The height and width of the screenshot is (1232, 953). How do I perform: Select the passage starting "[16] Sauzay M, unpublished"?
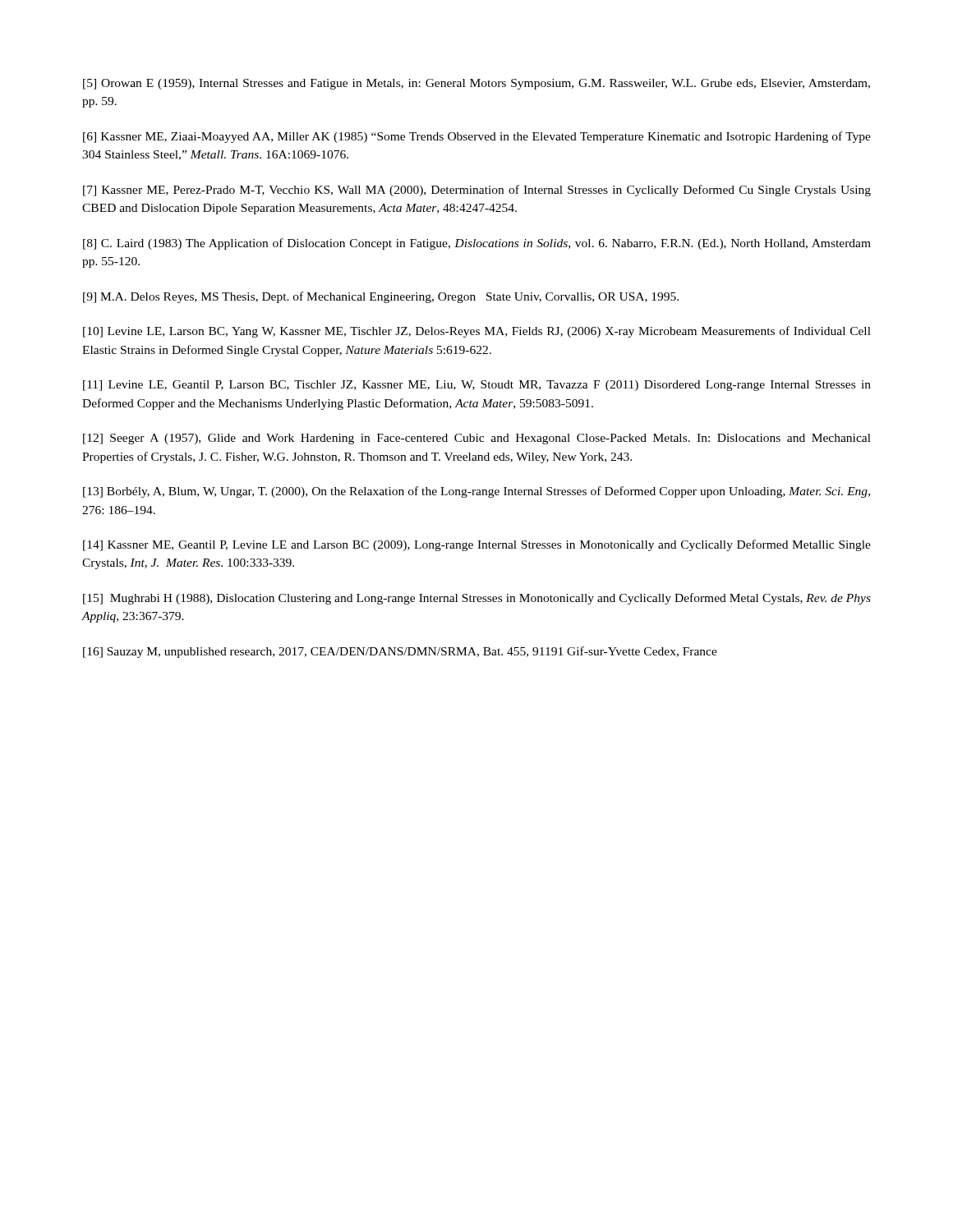tap(400, 651)
